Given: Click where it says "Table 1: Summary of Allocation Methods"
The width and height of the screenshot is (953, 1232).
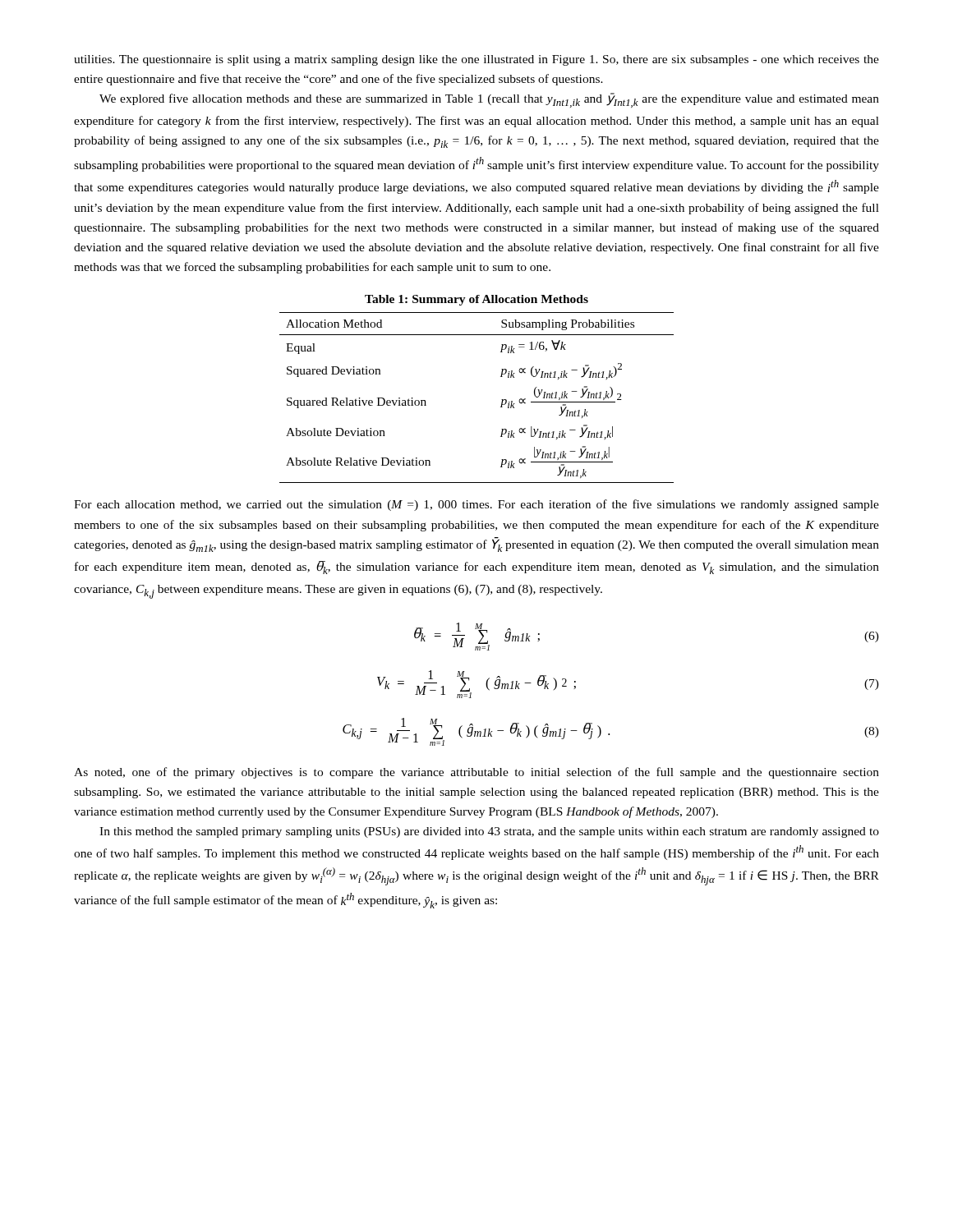Looking at the screenshot, I should tap(476, 298).
